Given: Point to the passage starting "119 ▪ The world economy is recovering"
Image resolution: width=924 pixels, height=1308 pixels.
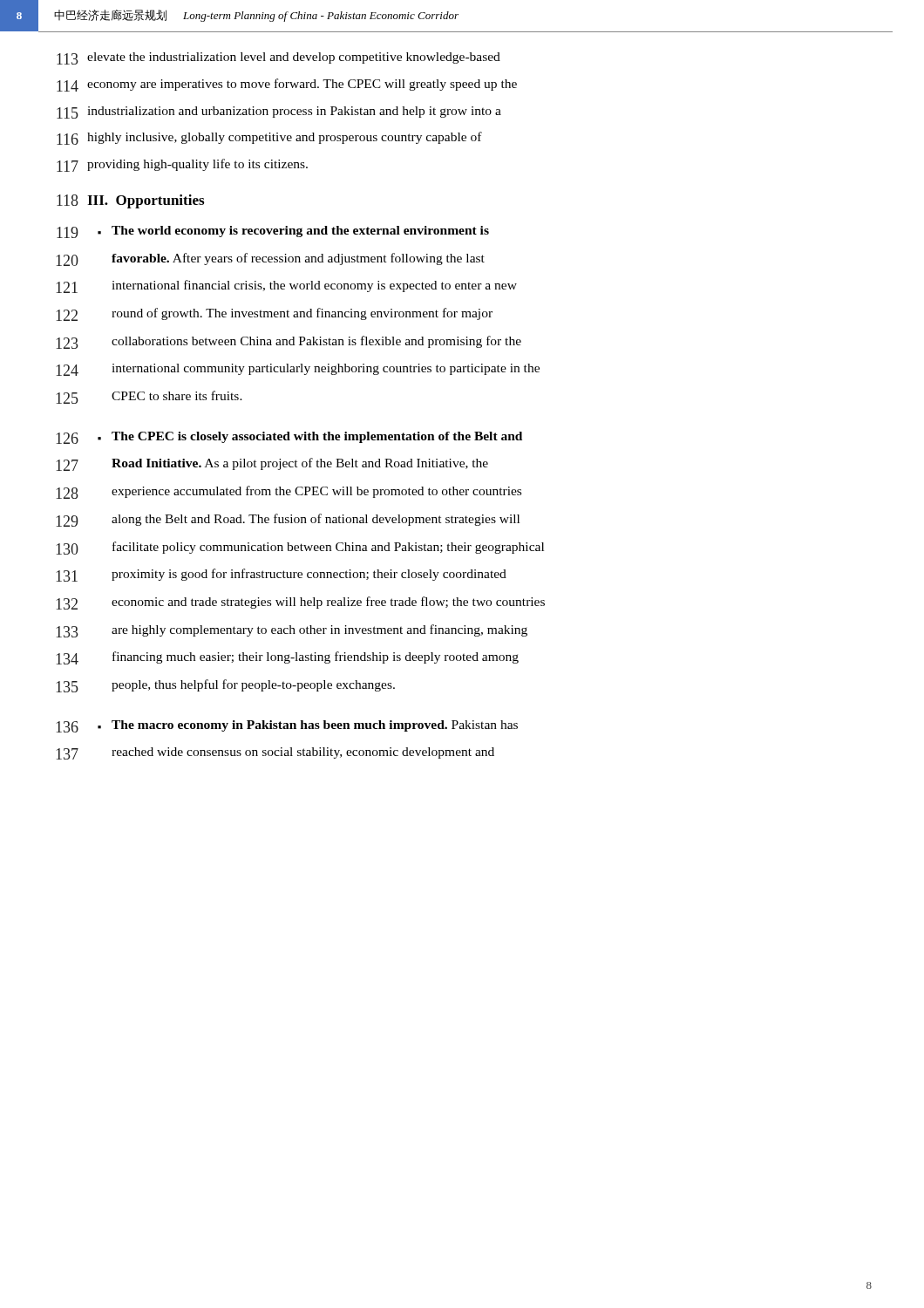Looking at the screenshot, I should tap(462, 316).
